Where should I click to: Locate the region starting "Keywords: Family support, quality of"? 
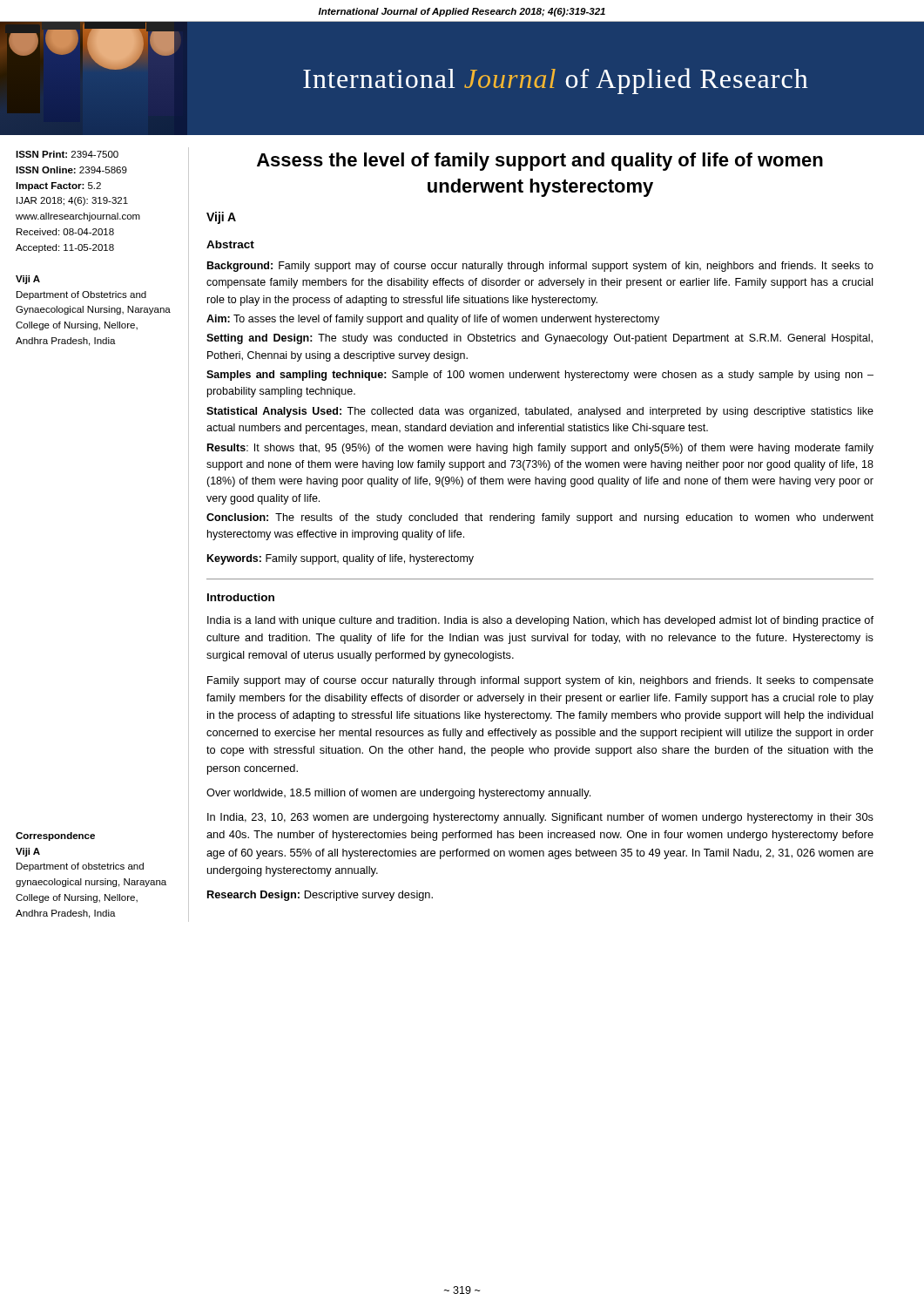point(340,558)
